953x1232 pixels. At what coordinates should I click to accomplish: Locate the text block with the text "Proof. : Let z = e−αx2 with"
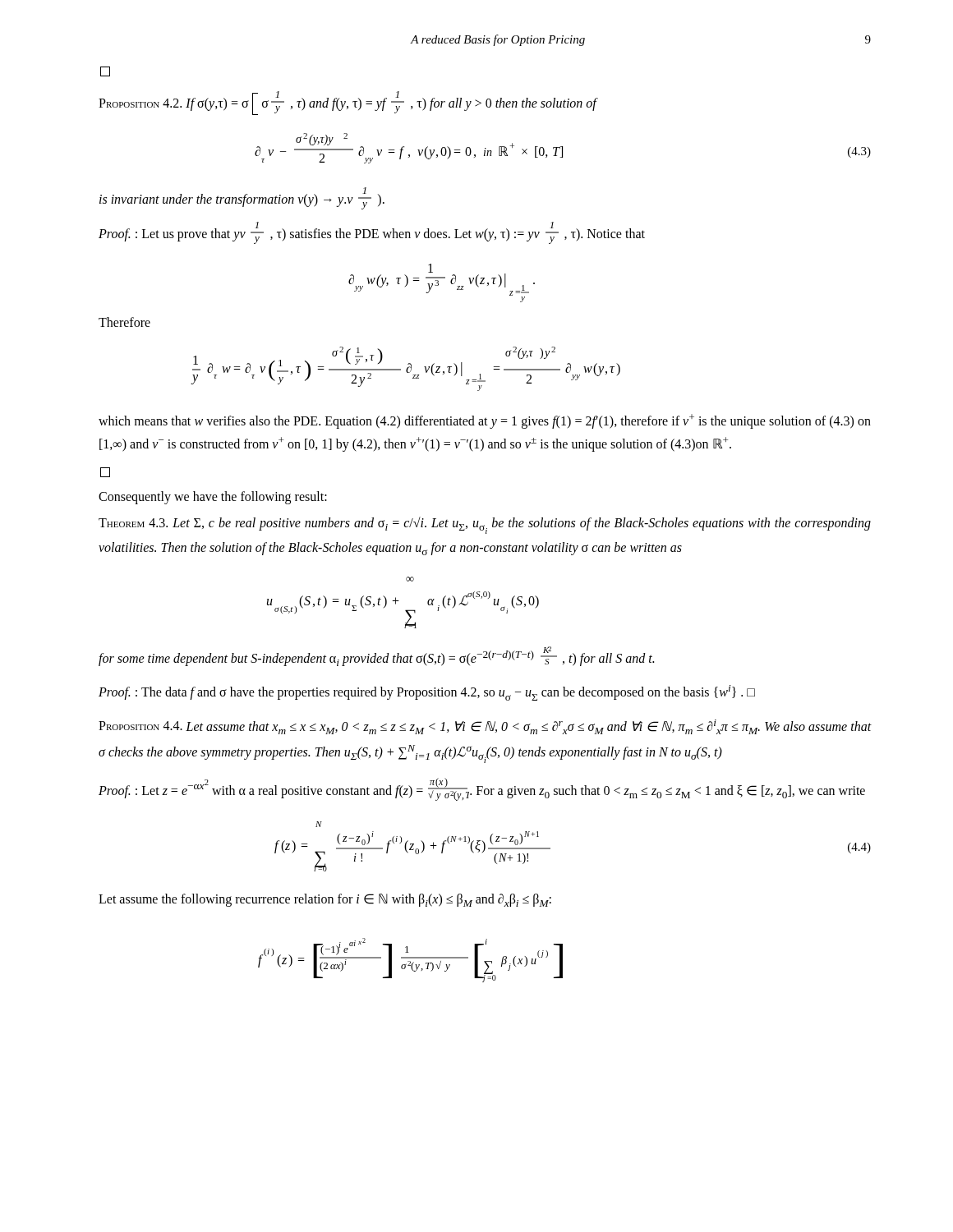482,788
